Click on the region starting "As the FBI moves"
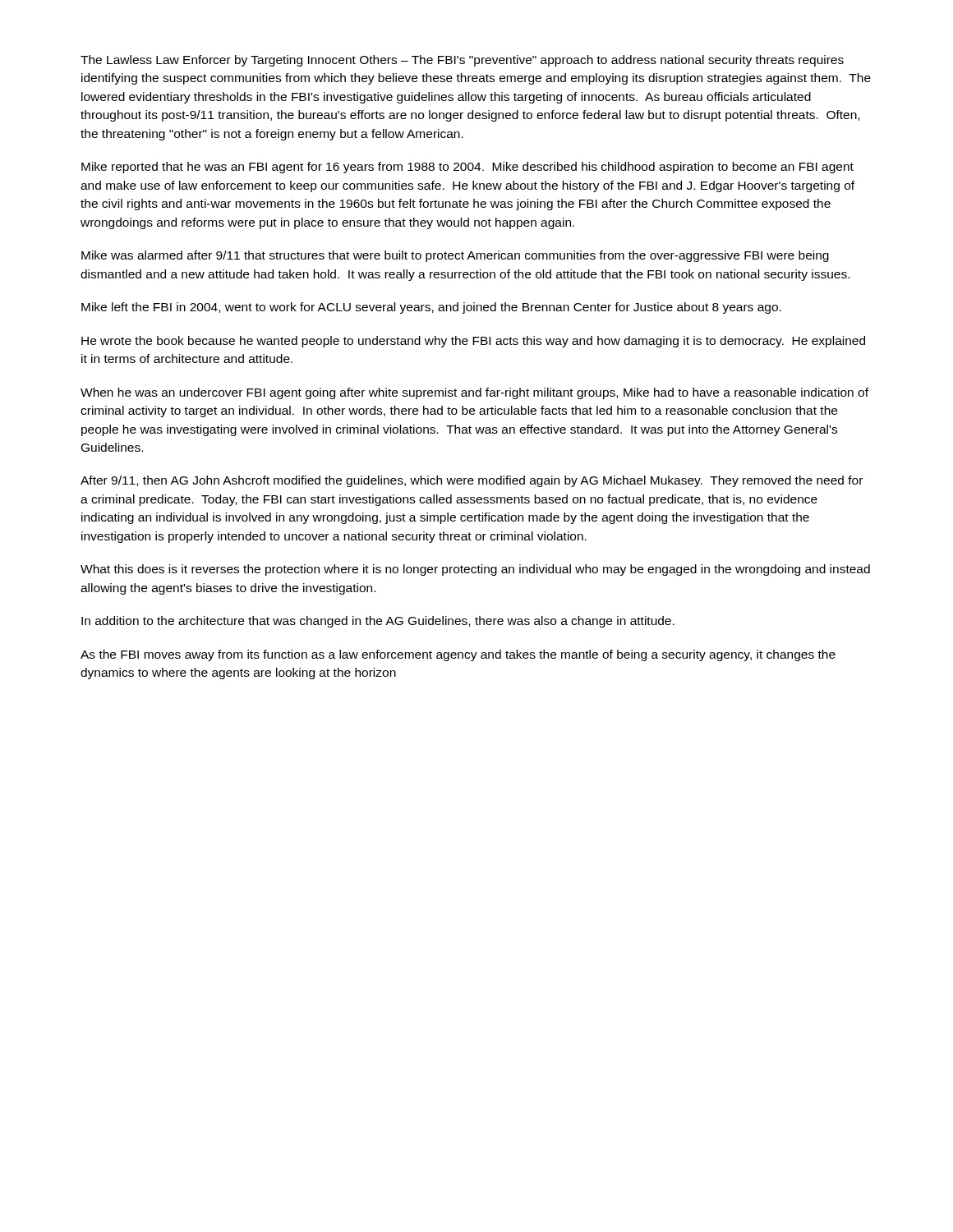 click(x=458, y=663)
